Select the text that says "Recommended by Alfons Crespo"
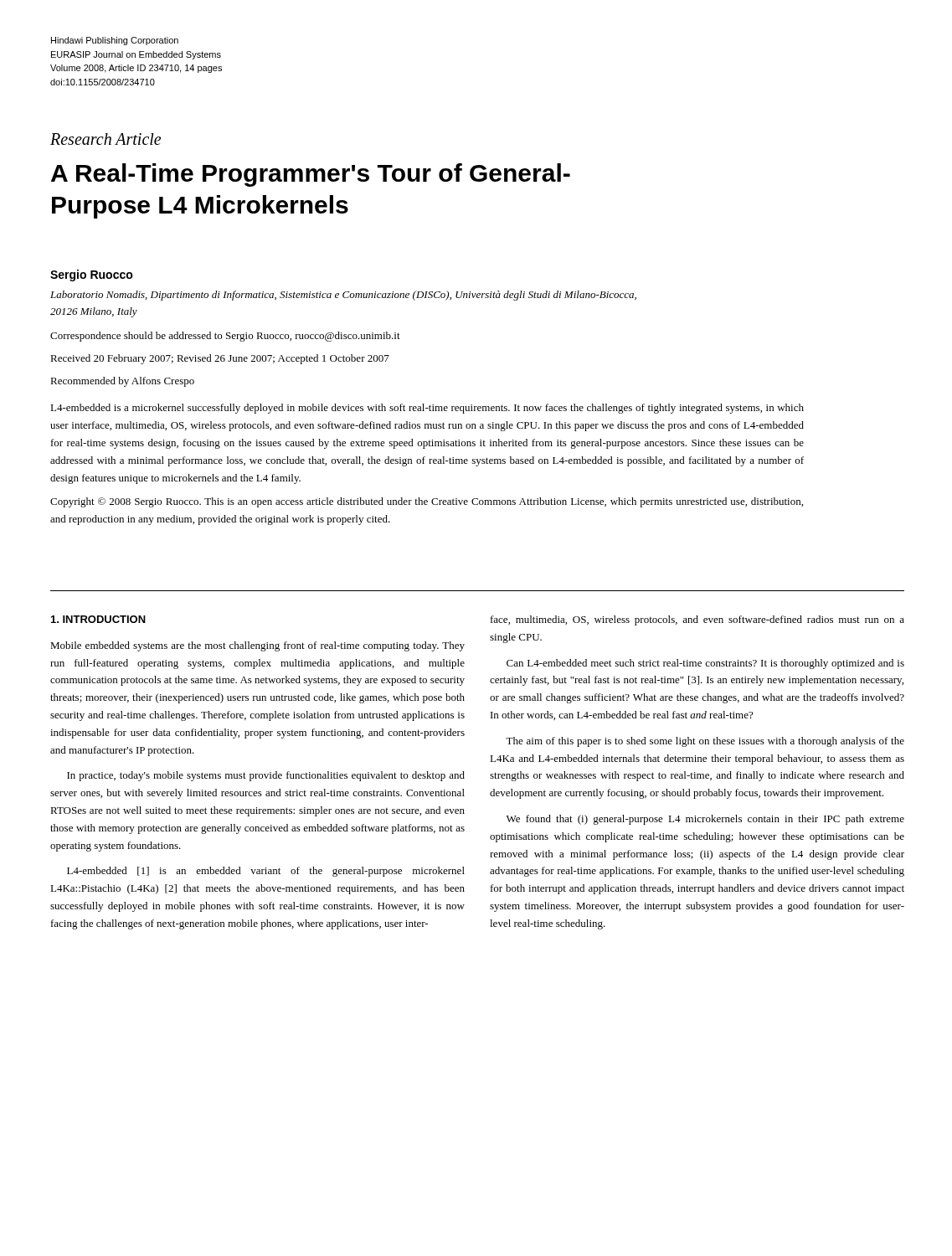 click(122, 380)
